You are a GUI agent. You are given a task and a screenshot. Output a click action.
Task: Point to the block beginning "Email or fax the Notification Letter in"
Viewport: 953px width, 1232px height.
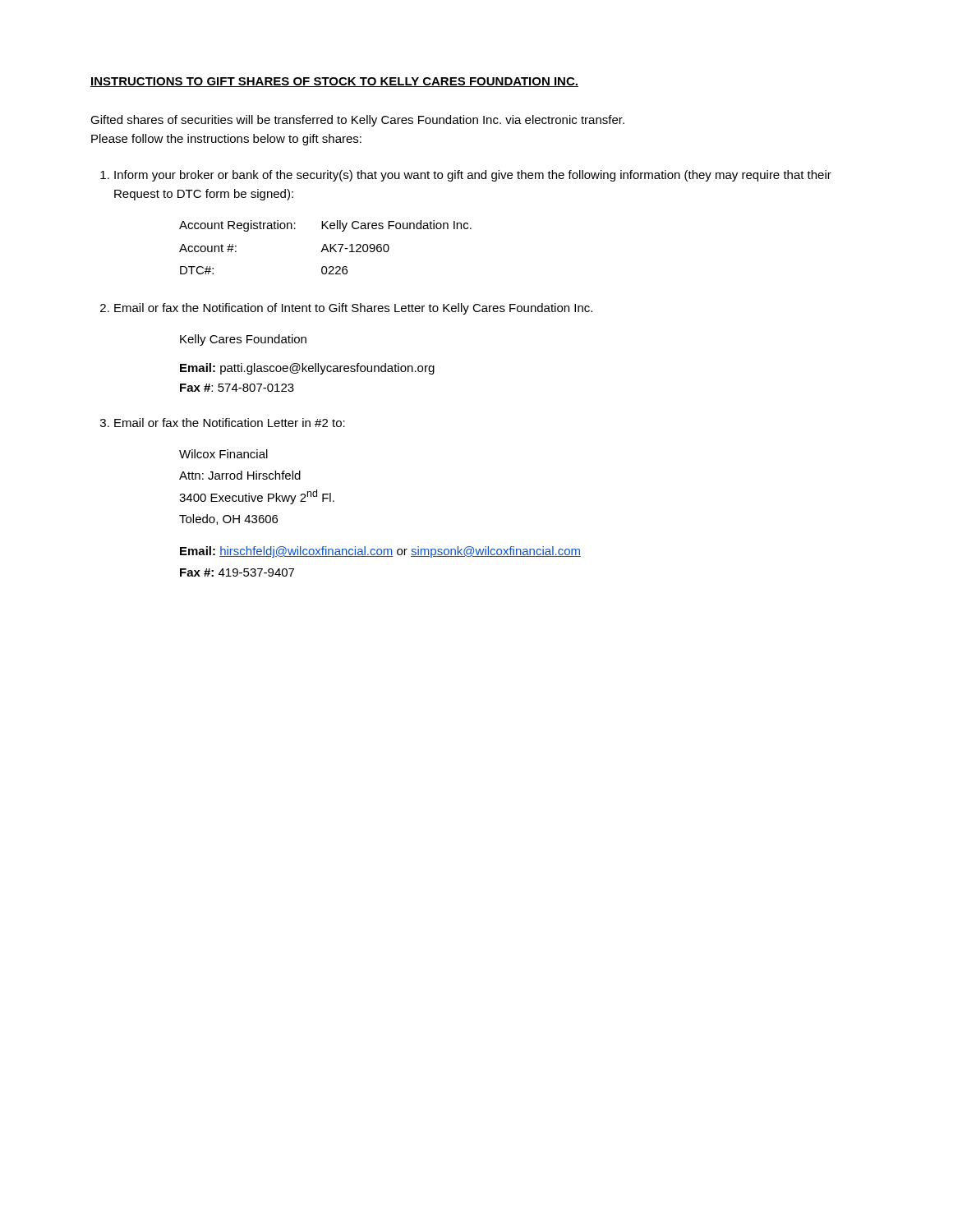point(230,423)
